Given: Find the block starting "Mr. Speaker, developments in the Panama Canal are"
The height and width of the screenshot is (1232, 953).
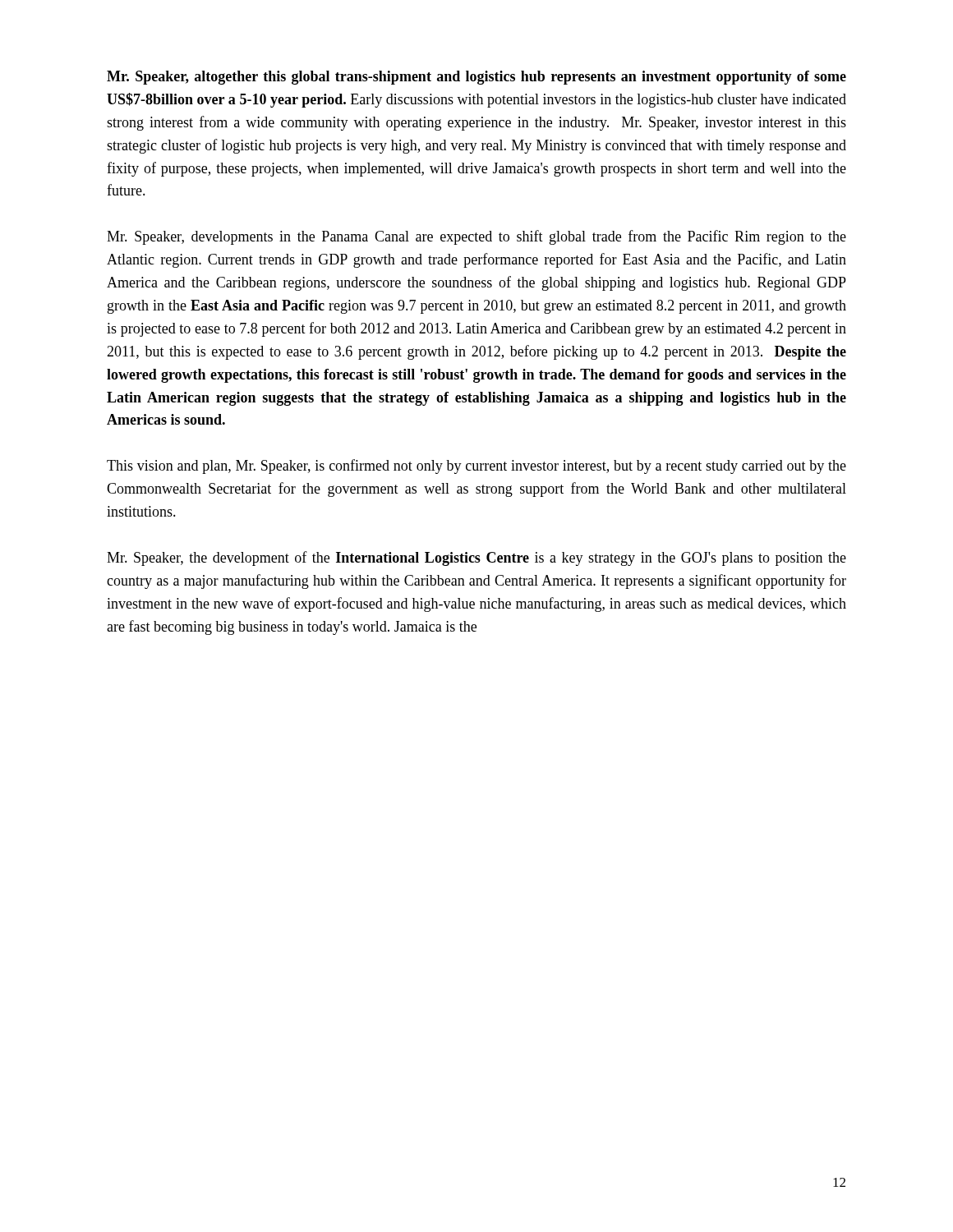Looking at the screenshot, I should tap(476, 328).
